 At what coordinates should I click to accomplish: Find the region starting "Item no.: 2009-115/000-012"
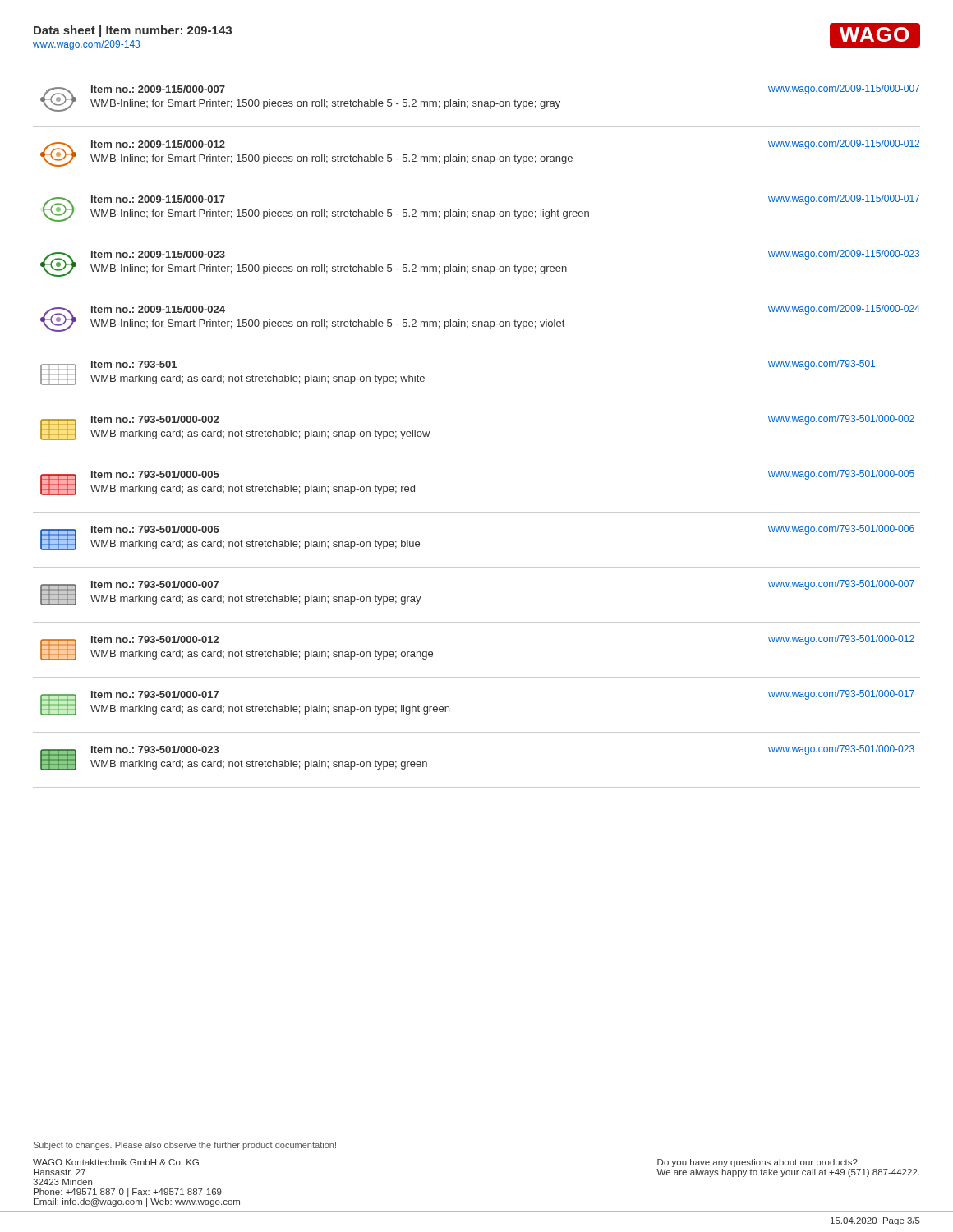click(x=476, y=154)
